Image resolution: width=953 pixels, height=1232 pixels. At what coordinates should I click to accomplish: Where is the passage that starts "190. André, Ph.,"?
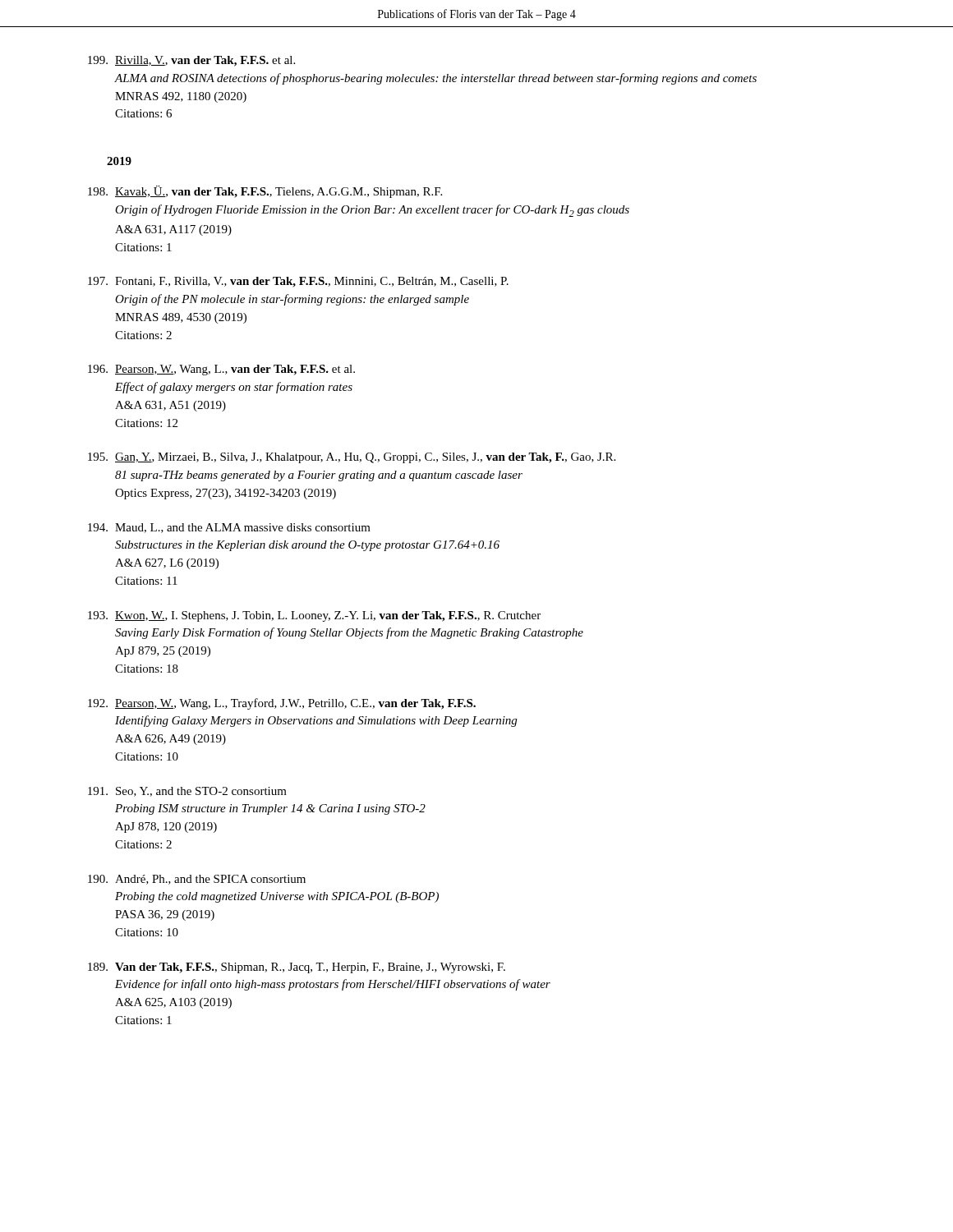coord(197,880)
